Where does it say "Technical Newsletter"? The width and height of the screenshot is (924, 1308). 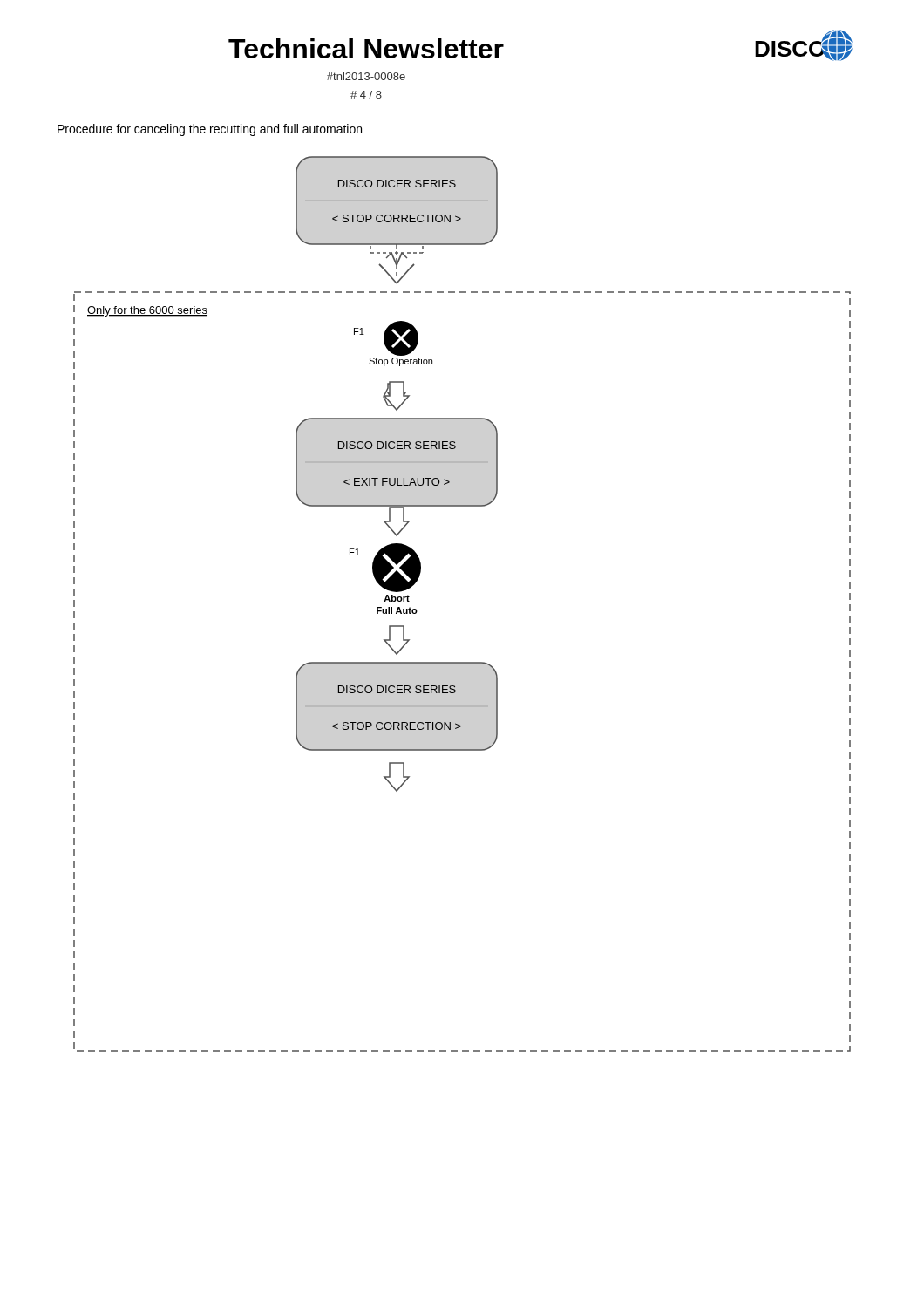[366, 49]
